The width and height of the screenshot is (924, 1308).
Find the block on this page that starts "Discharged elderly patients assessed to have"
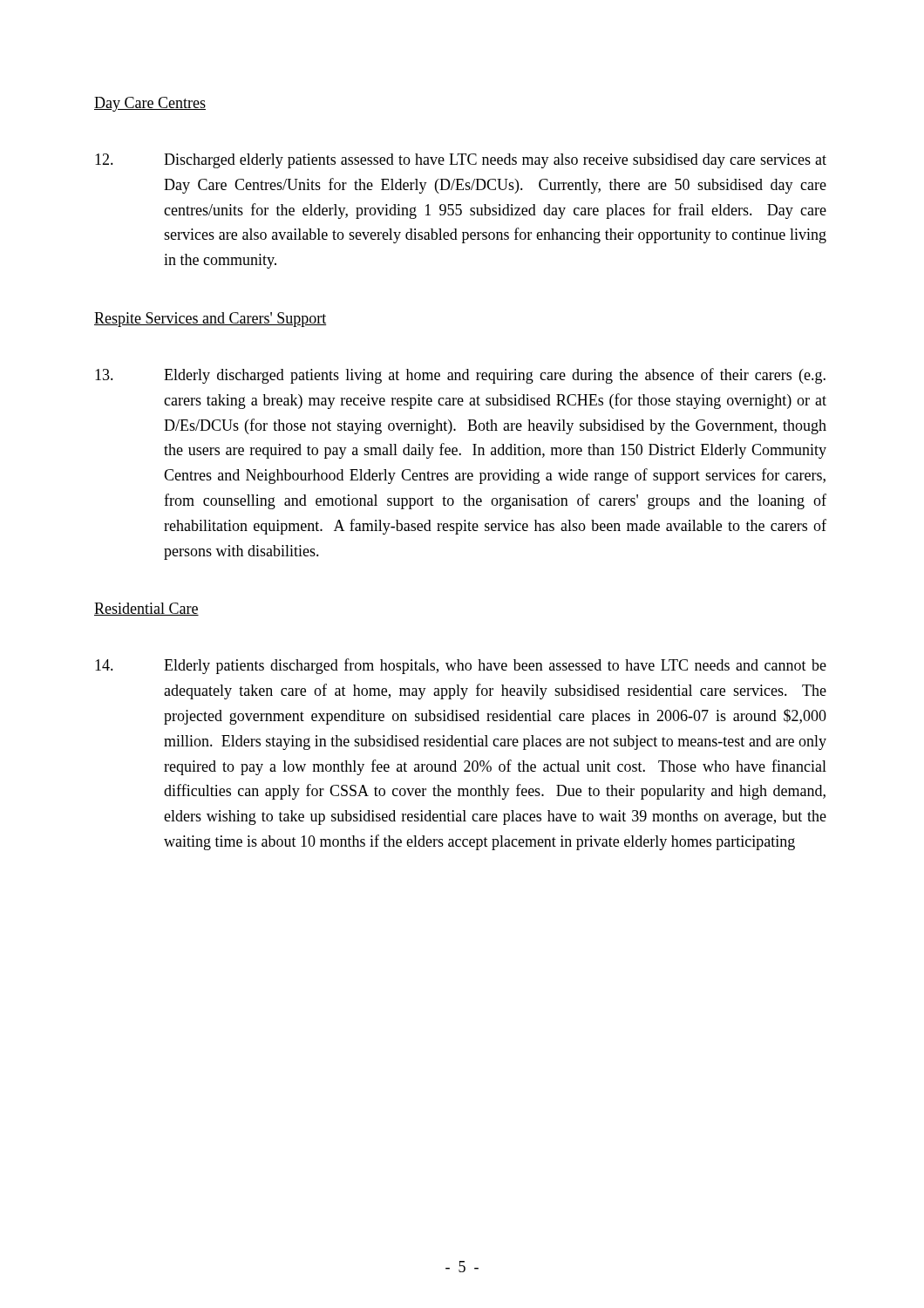[x=462, y=210]
